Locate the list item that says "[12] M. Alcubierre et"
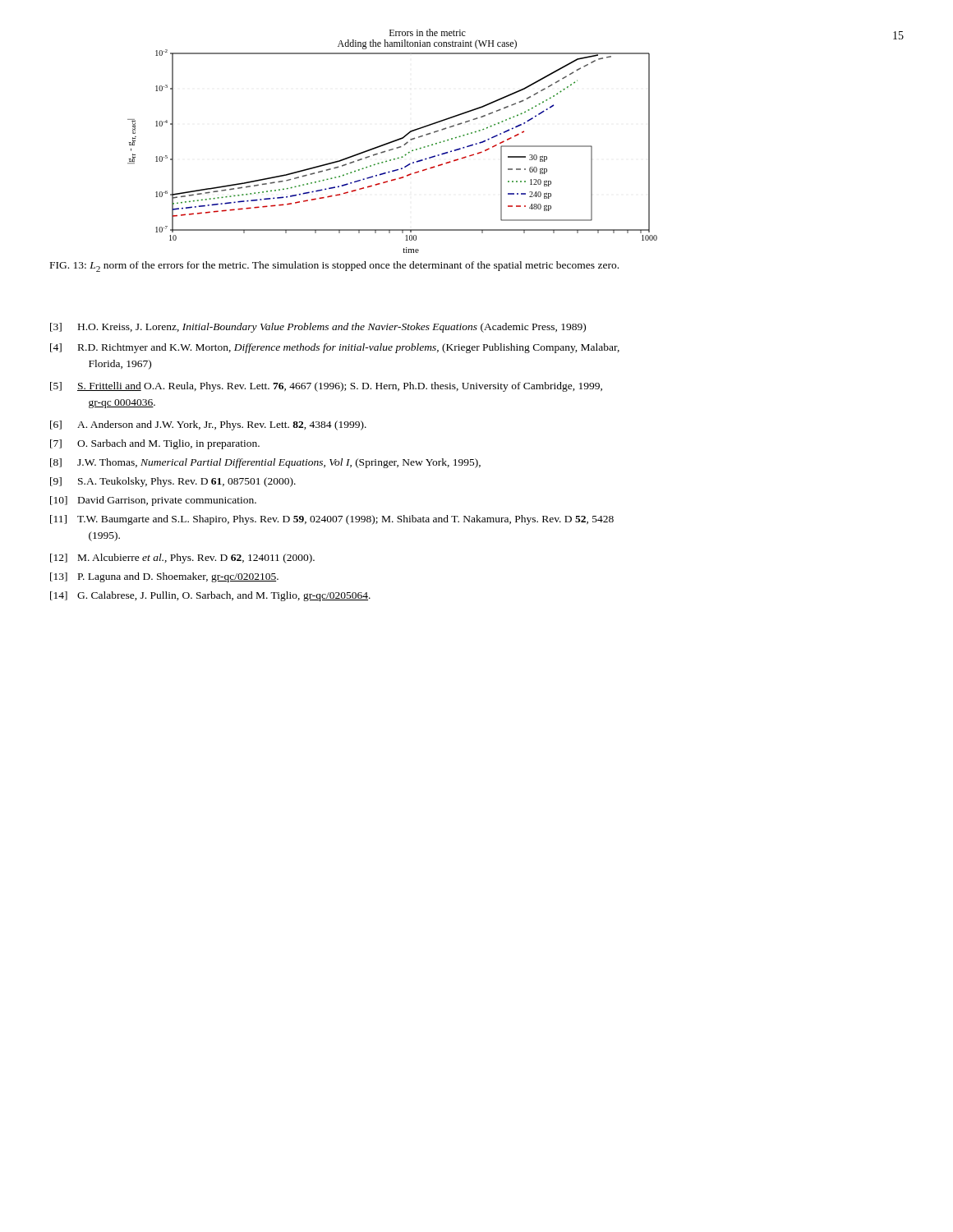The image size is (953, 1232). point(182,559)
